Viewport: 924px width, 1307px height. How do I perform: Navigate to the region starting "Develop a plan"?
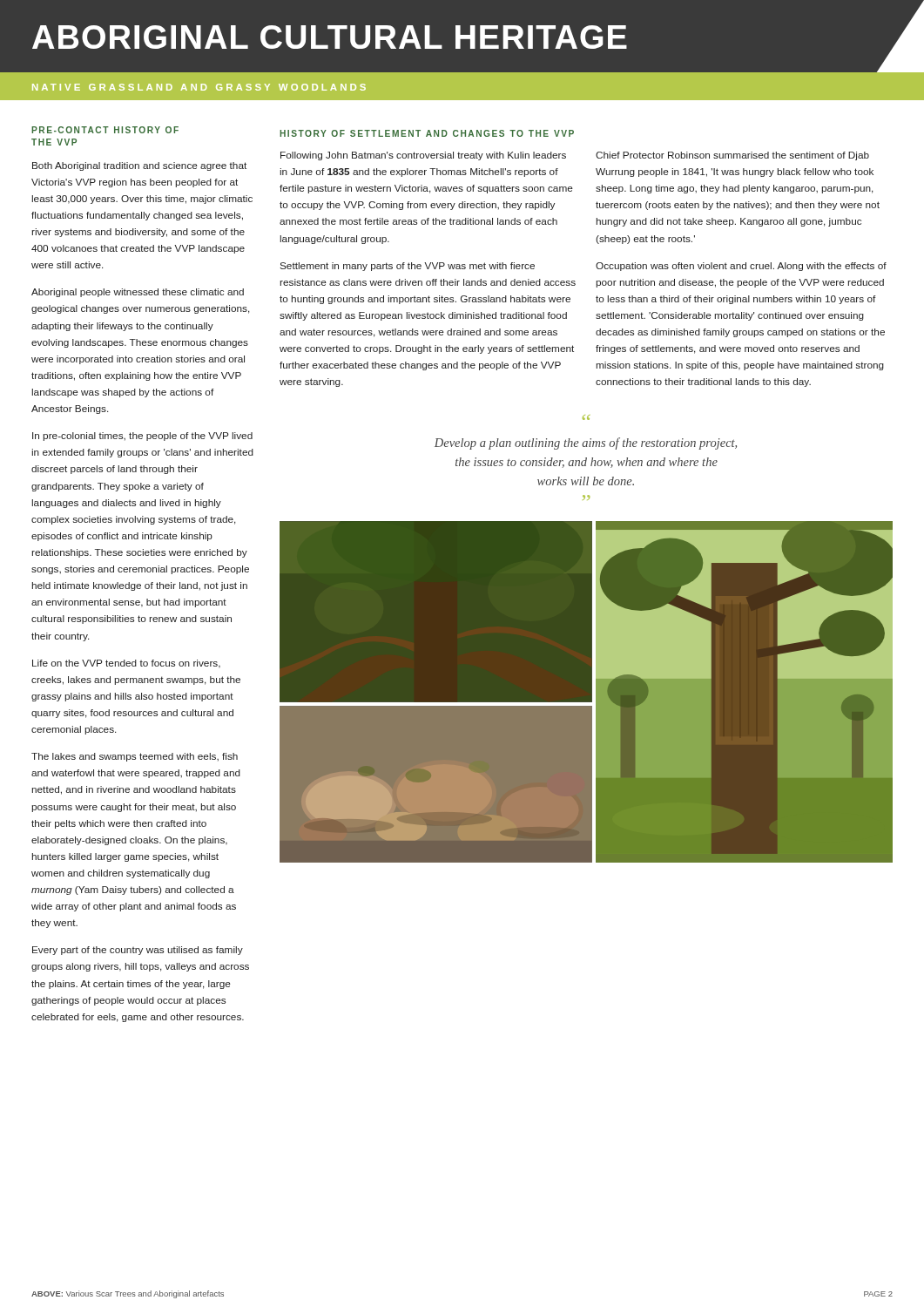(586, 462)
